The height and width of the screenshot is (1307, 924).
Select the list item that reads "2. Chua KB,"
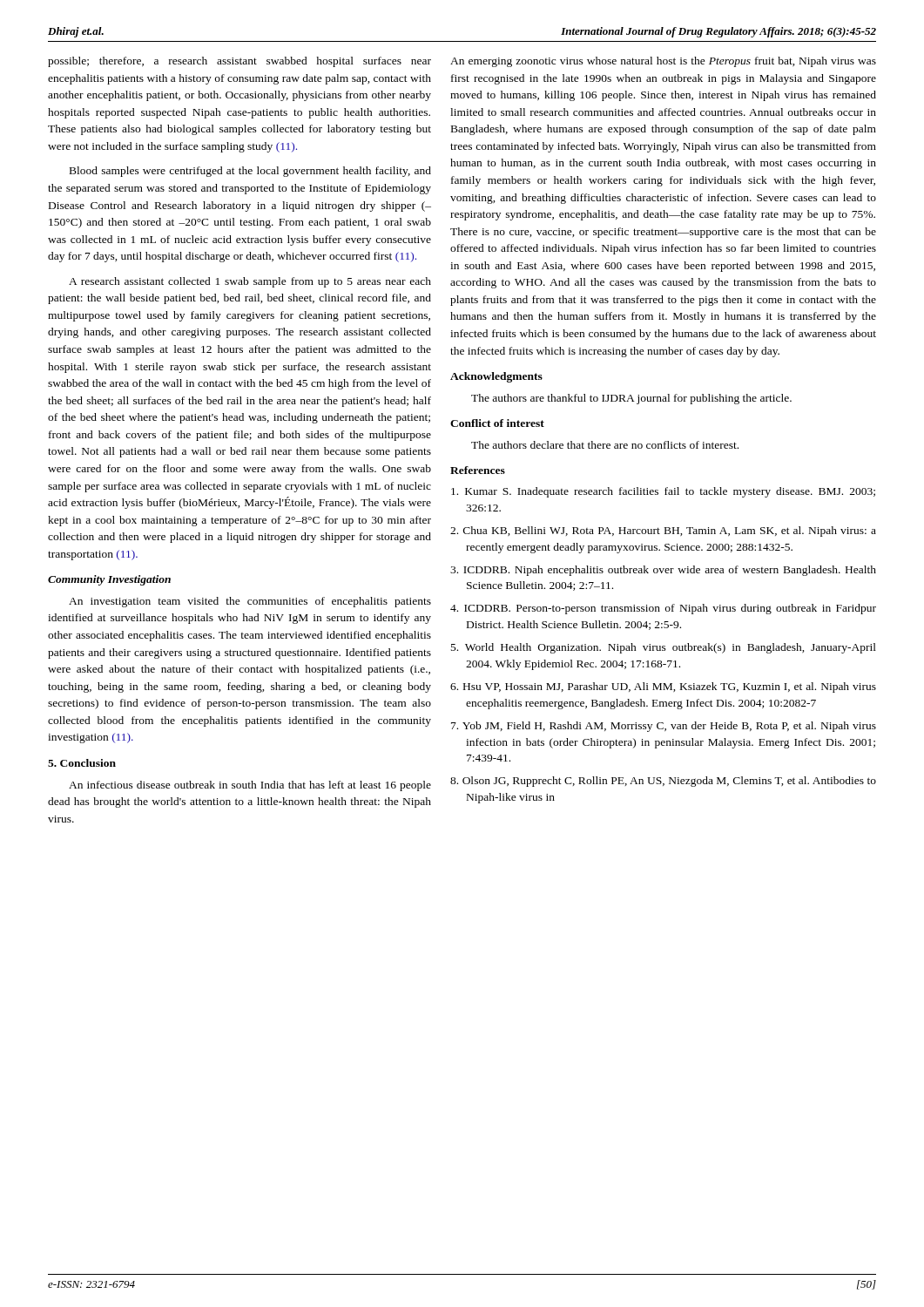(x=663, y=539)
